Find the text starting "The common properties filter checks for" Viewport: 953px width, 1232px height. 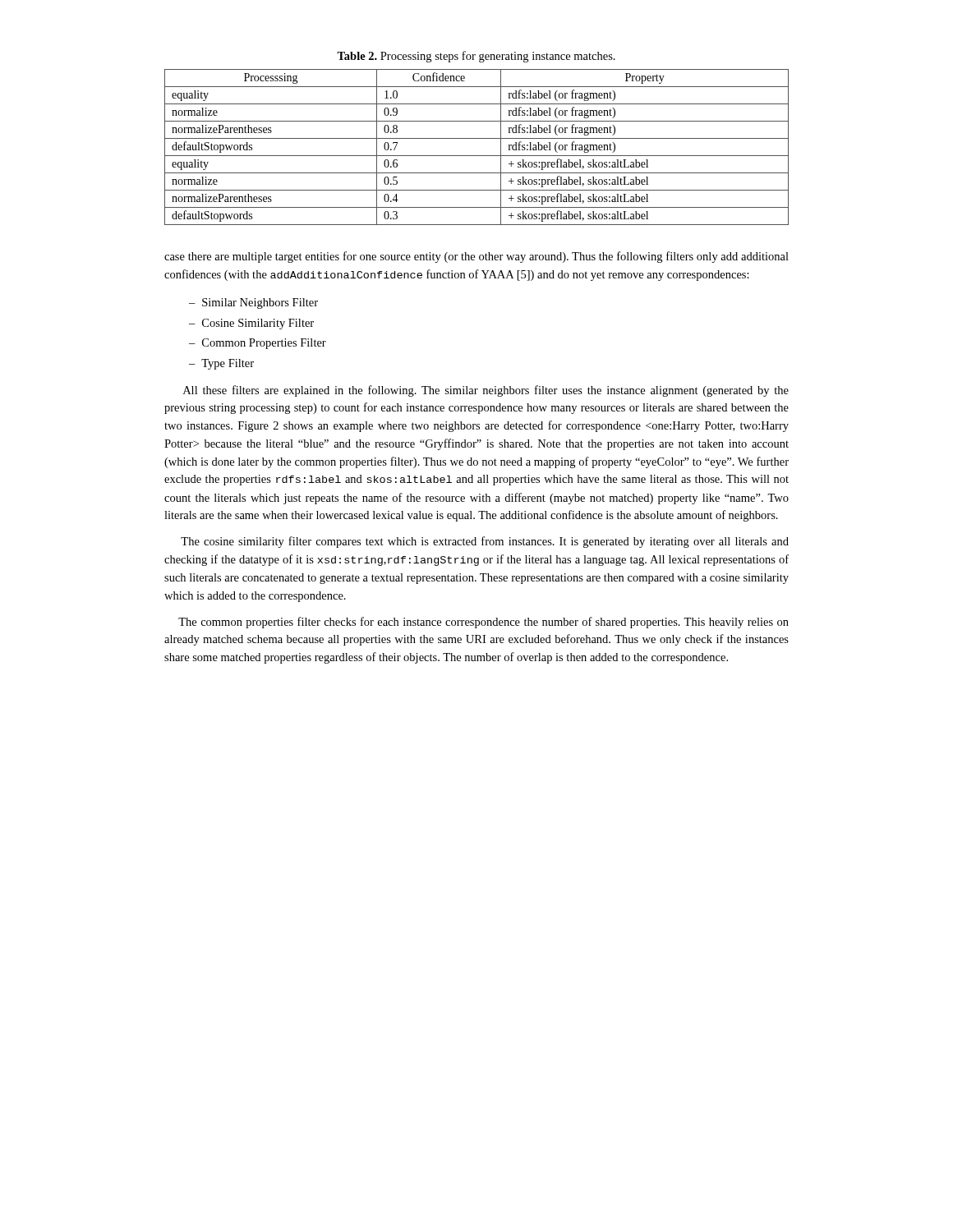476,639
